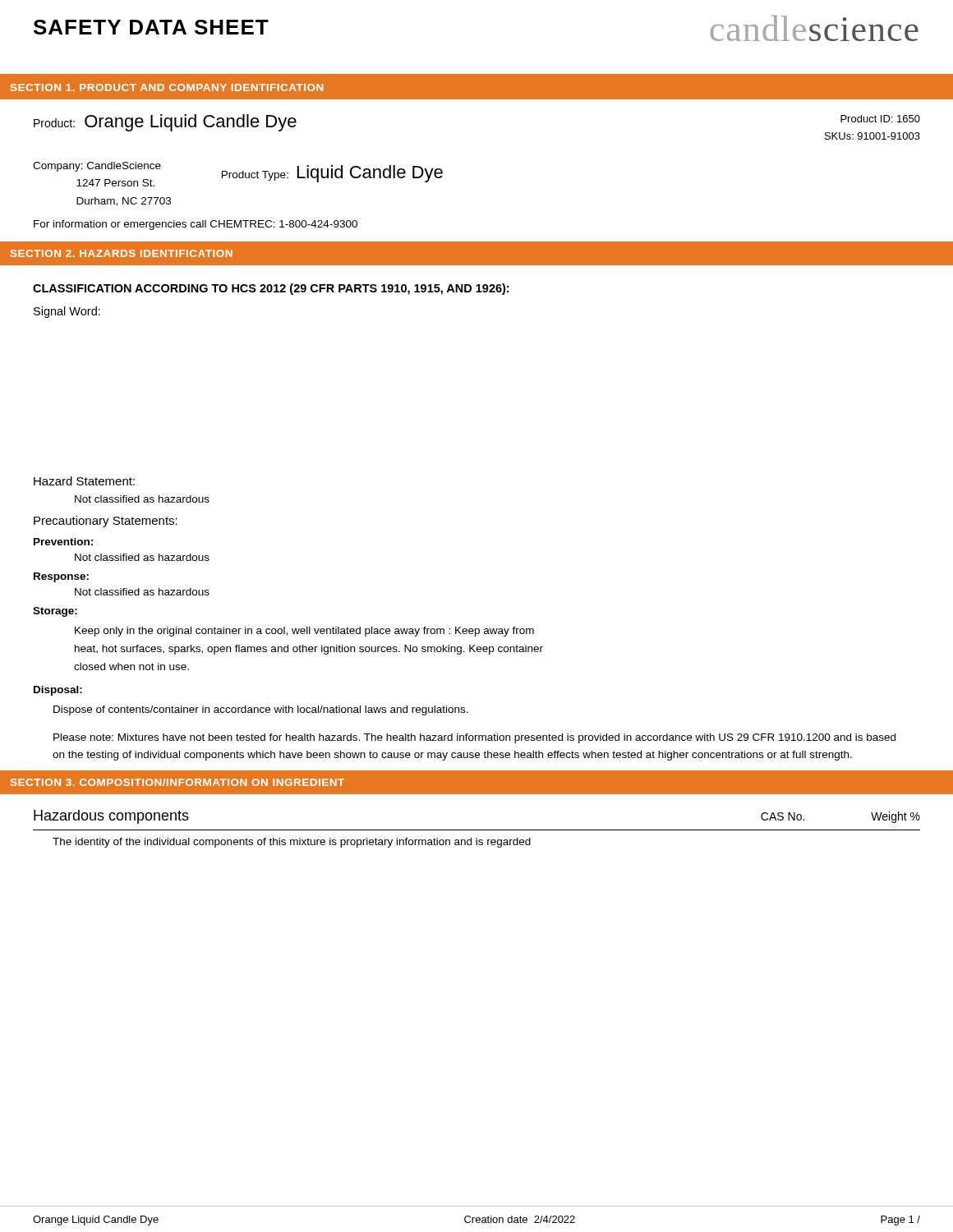Find the element starting "Hazardous components"
The image size is (953, 1232).
(x=111, y=816)
